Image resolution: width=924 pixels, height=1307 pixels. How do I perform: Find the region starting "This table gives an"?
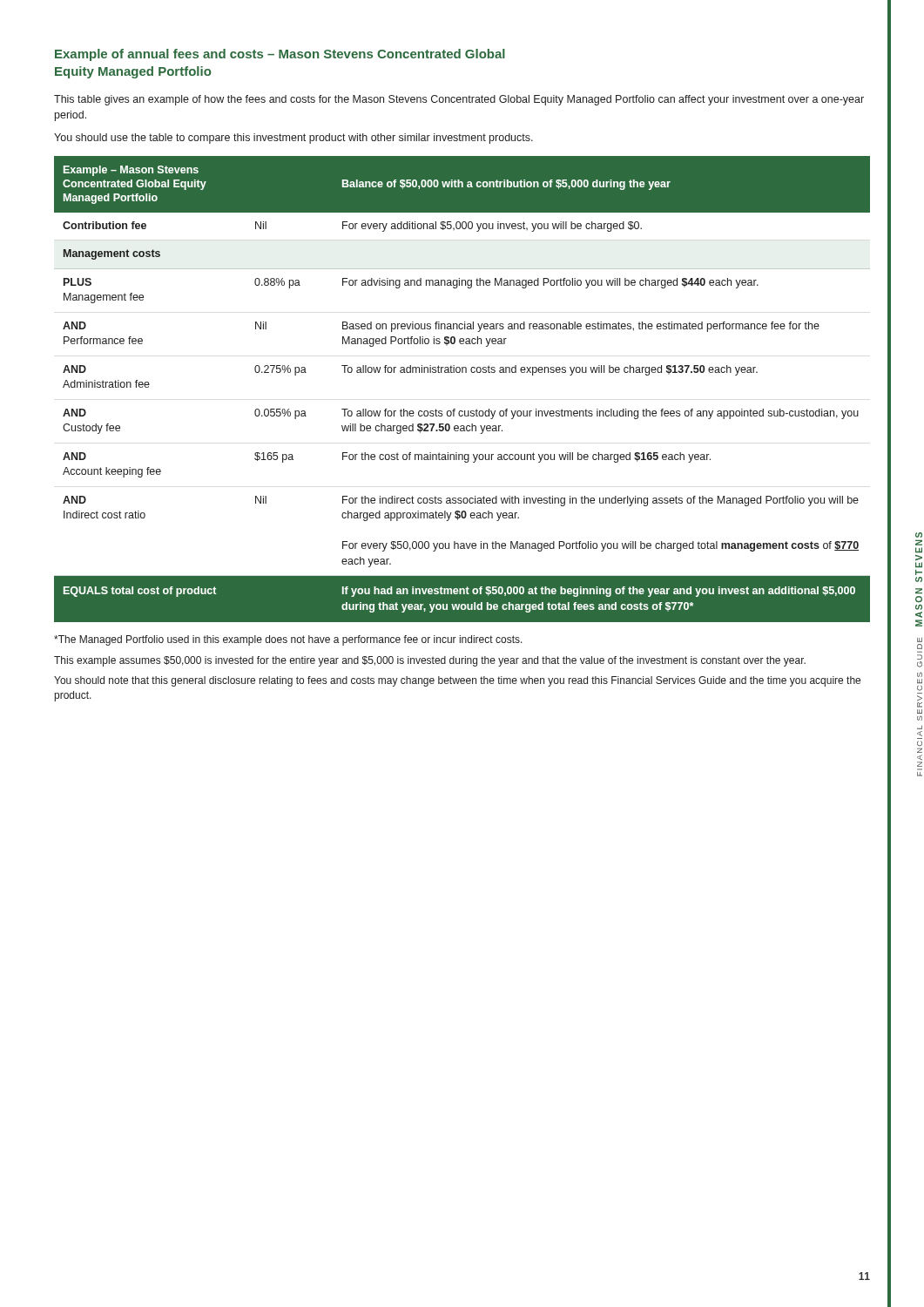click(459, 107)
